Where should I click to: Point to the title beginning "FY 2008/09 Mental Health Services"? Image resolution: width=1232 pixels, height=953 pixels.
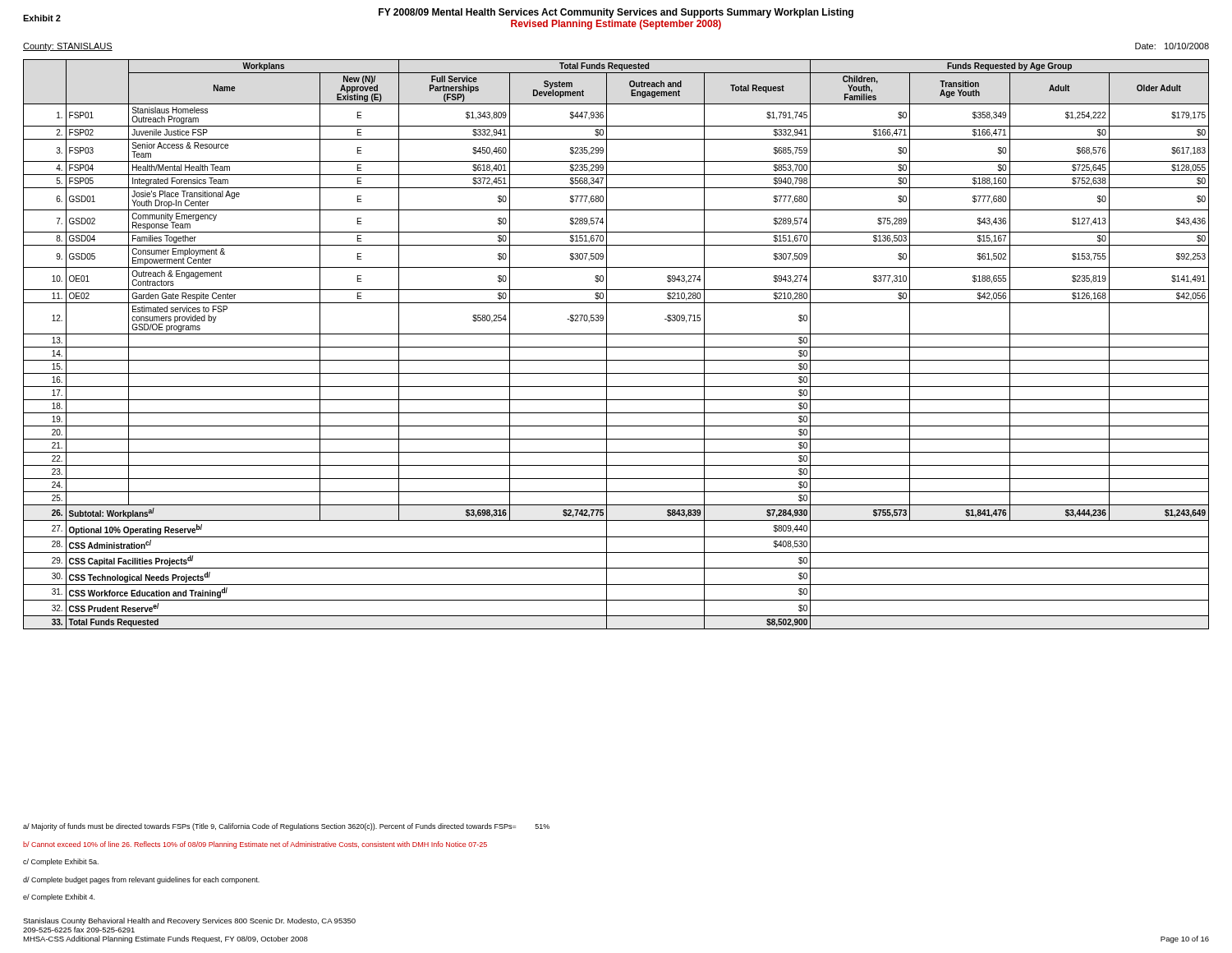(616, 18)
